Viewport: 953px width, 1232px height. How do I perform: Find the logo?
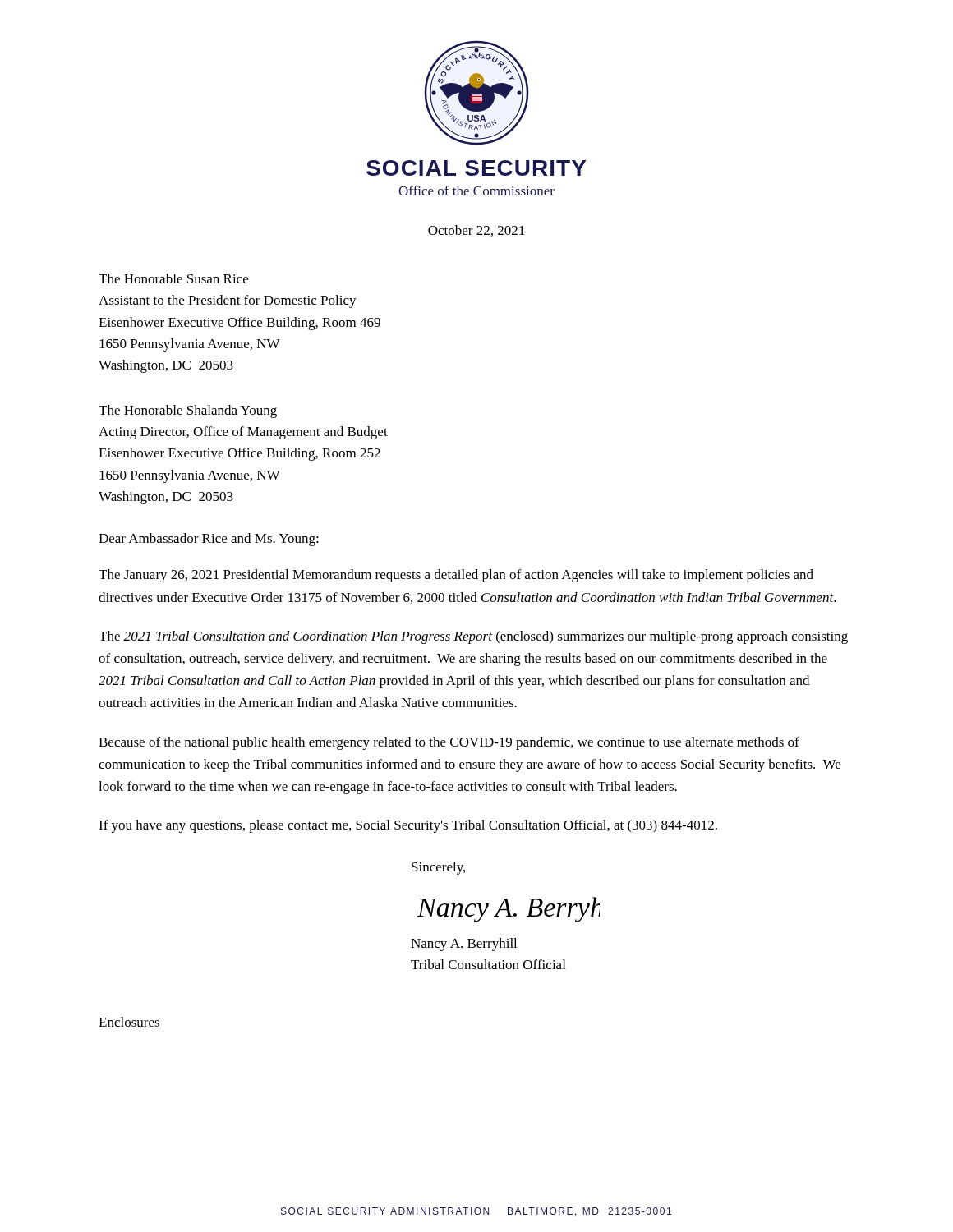(x=476, y=100)
